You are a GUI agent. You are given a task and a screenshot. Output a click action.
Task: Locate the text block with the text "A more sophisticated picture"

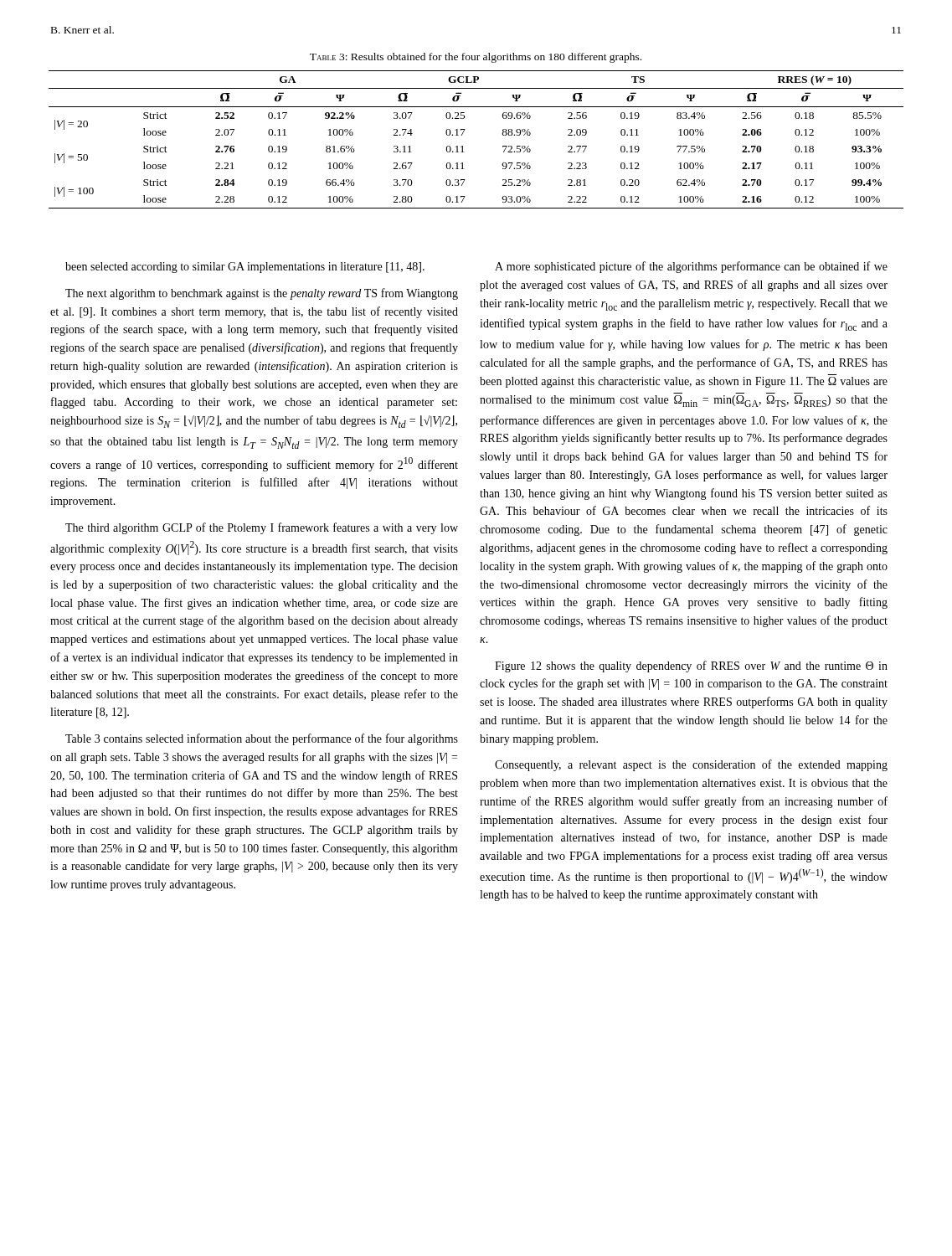[684, 453]
